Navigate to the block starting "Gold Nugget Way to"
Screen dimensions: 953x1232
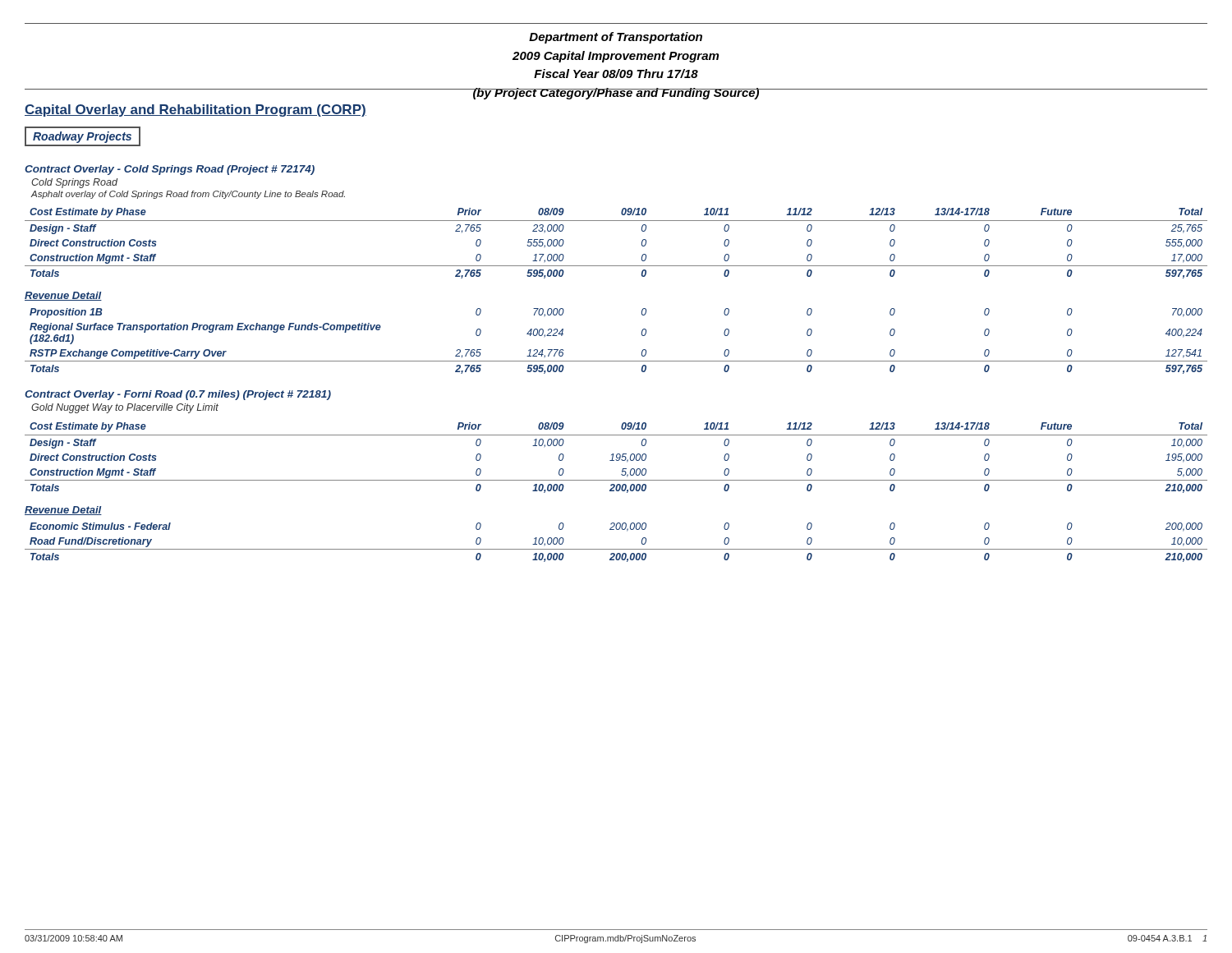click(x=125, y=408)
